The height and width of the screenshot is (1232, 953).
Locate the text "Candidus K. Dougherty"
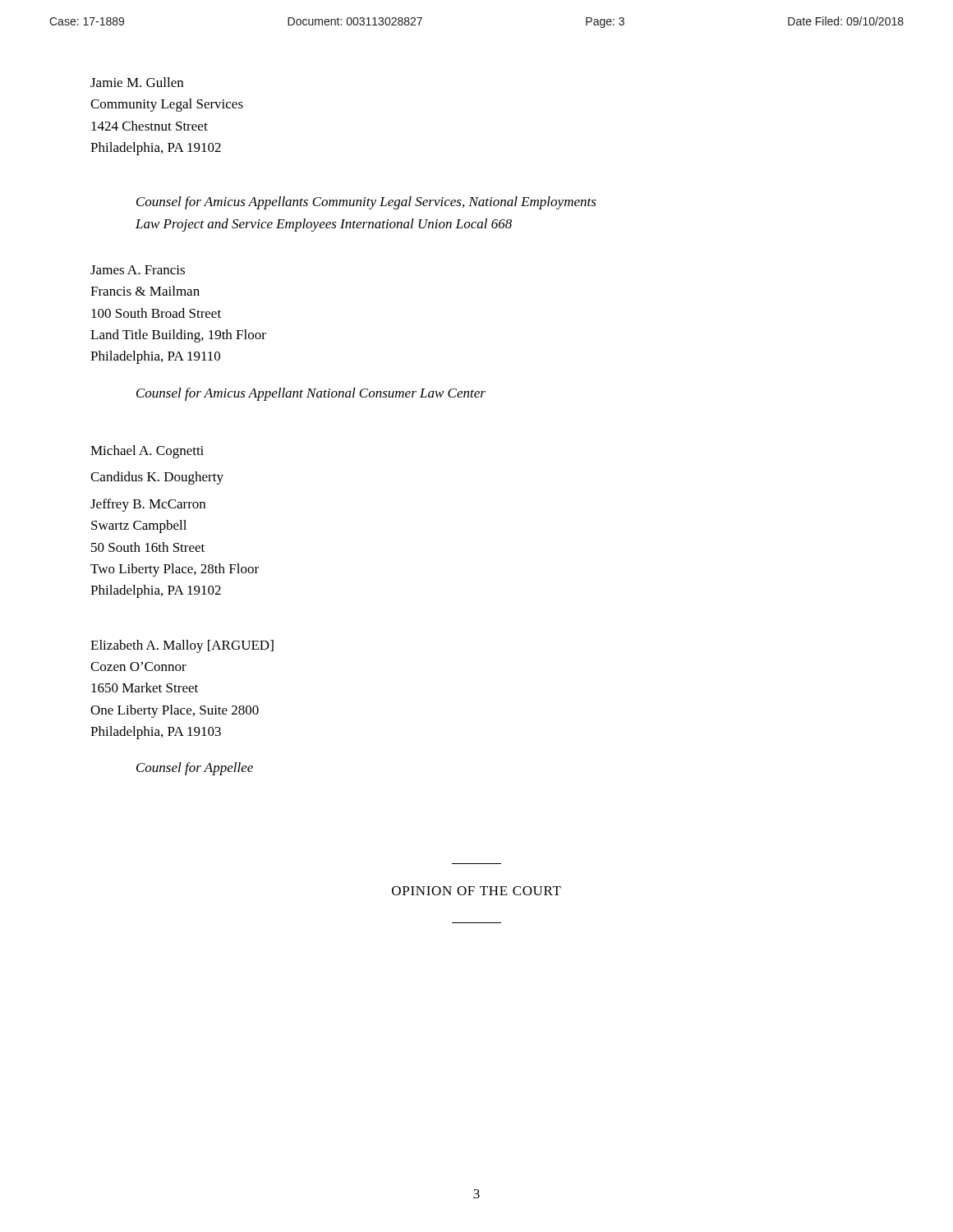tap(157, 477)
